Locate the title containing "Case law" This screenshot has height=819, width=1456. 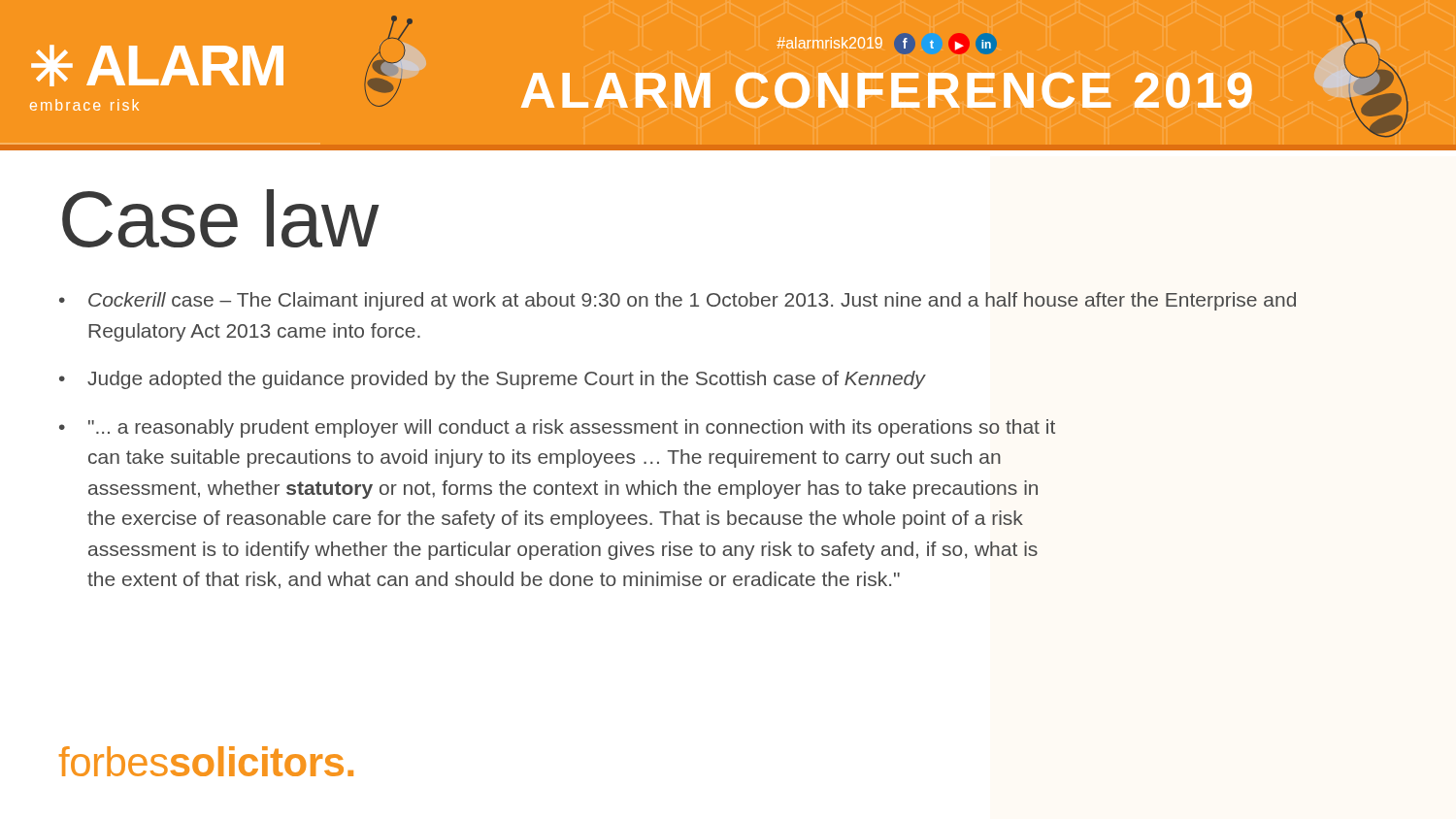tap(218, 219)
